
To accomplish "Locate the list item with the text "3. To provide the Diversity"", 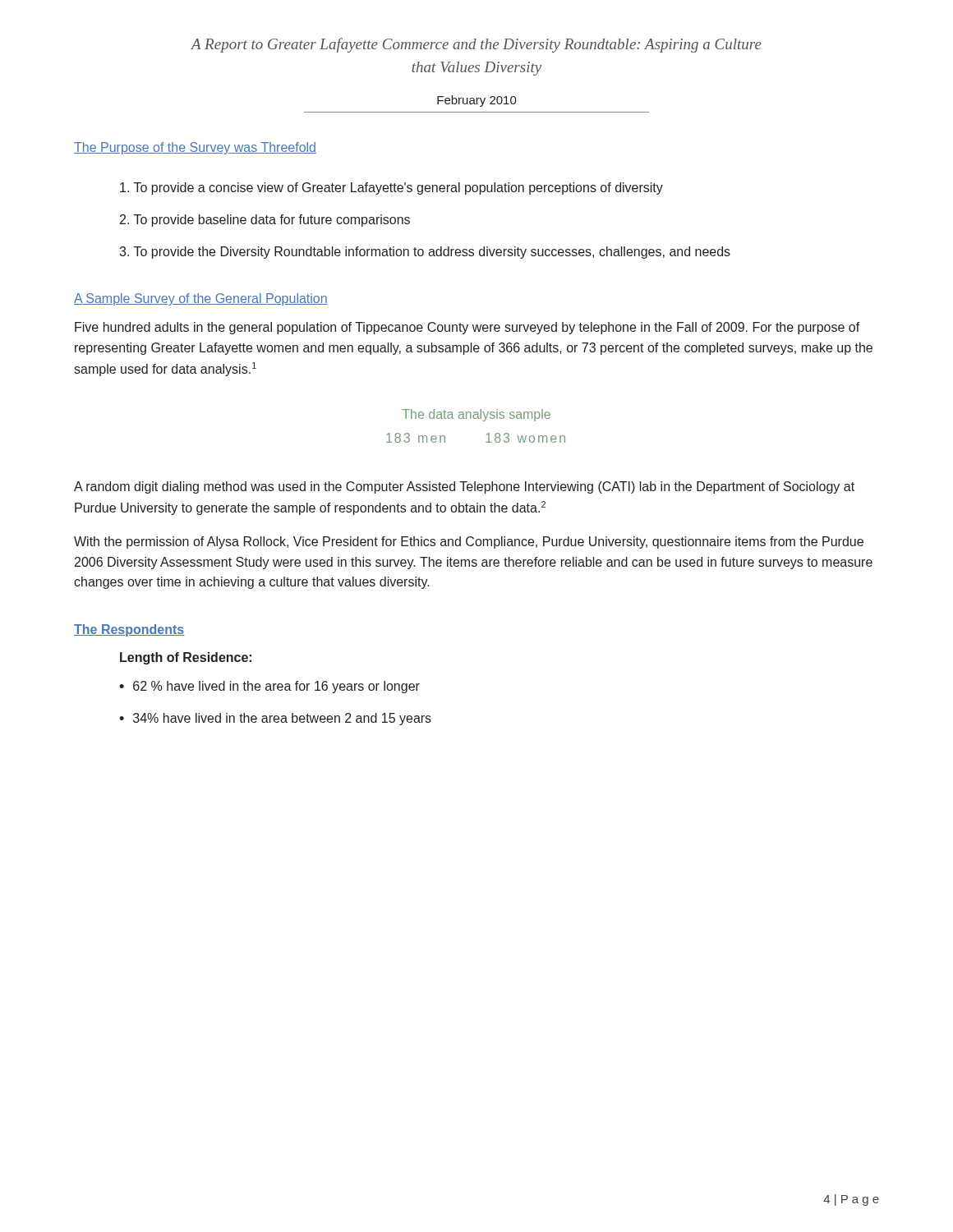I will point(425,252).
